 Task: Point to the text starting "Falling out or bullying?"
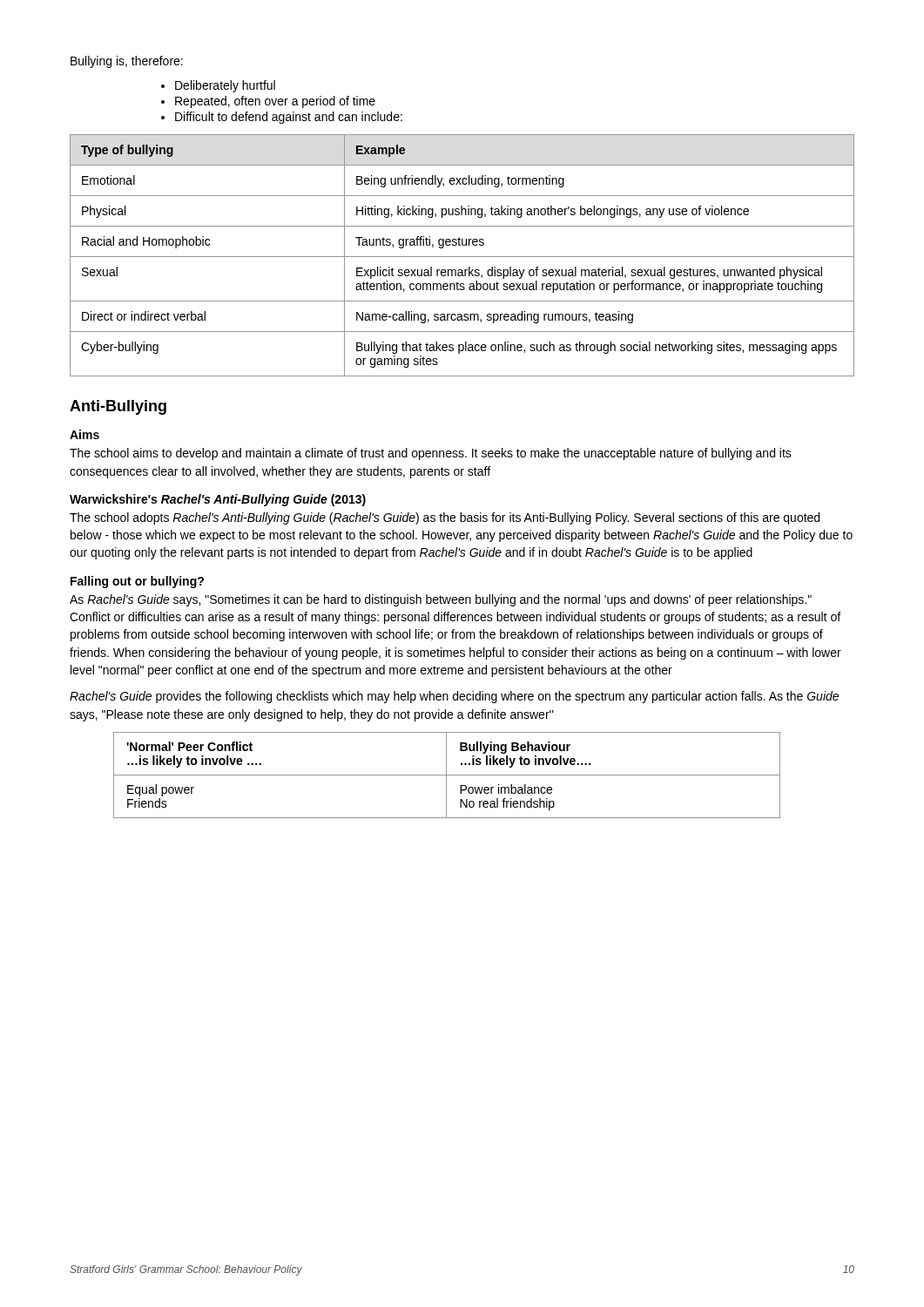click(x=137, y=581)
